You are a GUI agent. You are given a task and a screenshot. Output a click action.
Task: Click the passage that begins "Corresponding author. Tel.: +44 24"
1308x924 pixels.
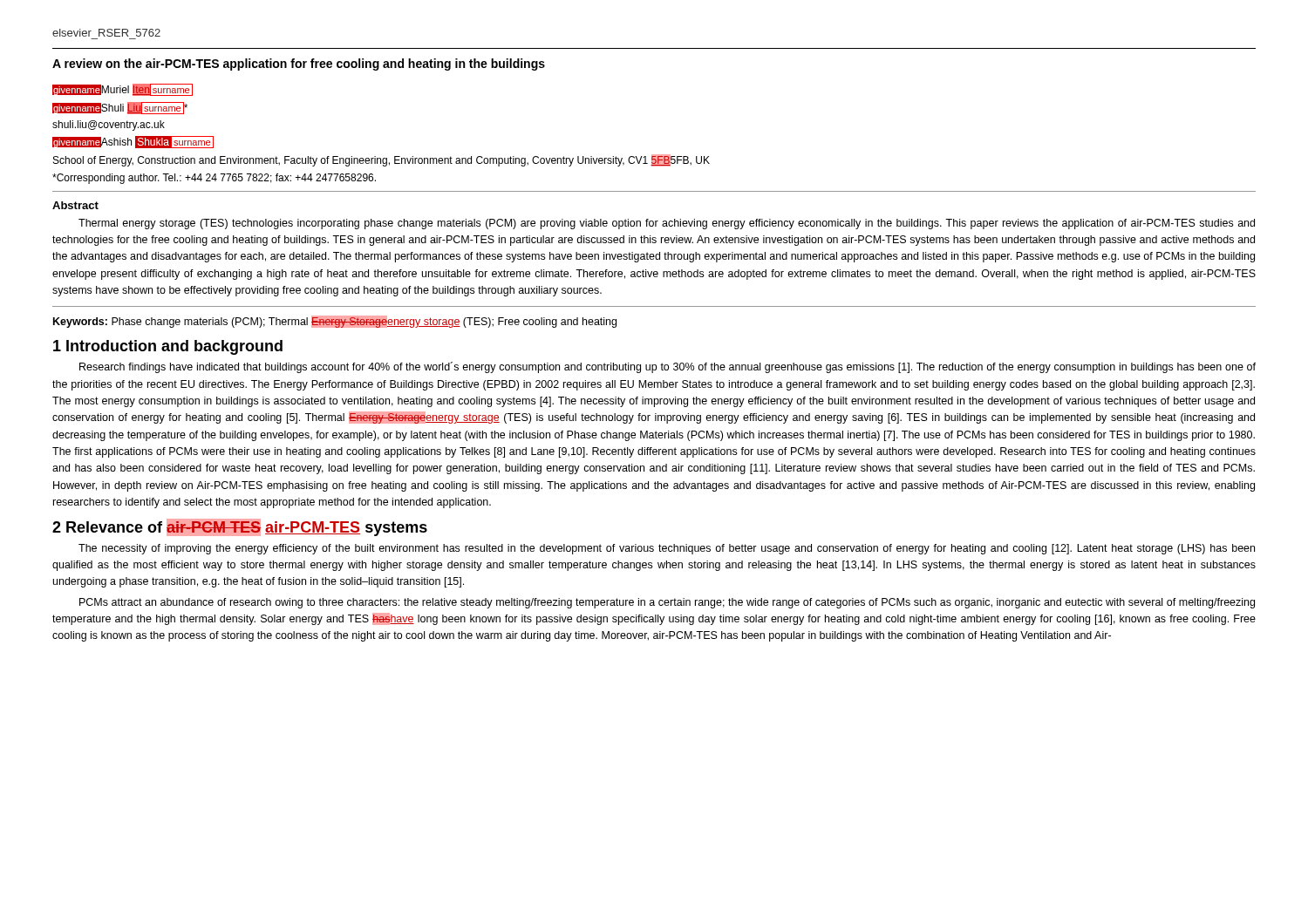215,178
